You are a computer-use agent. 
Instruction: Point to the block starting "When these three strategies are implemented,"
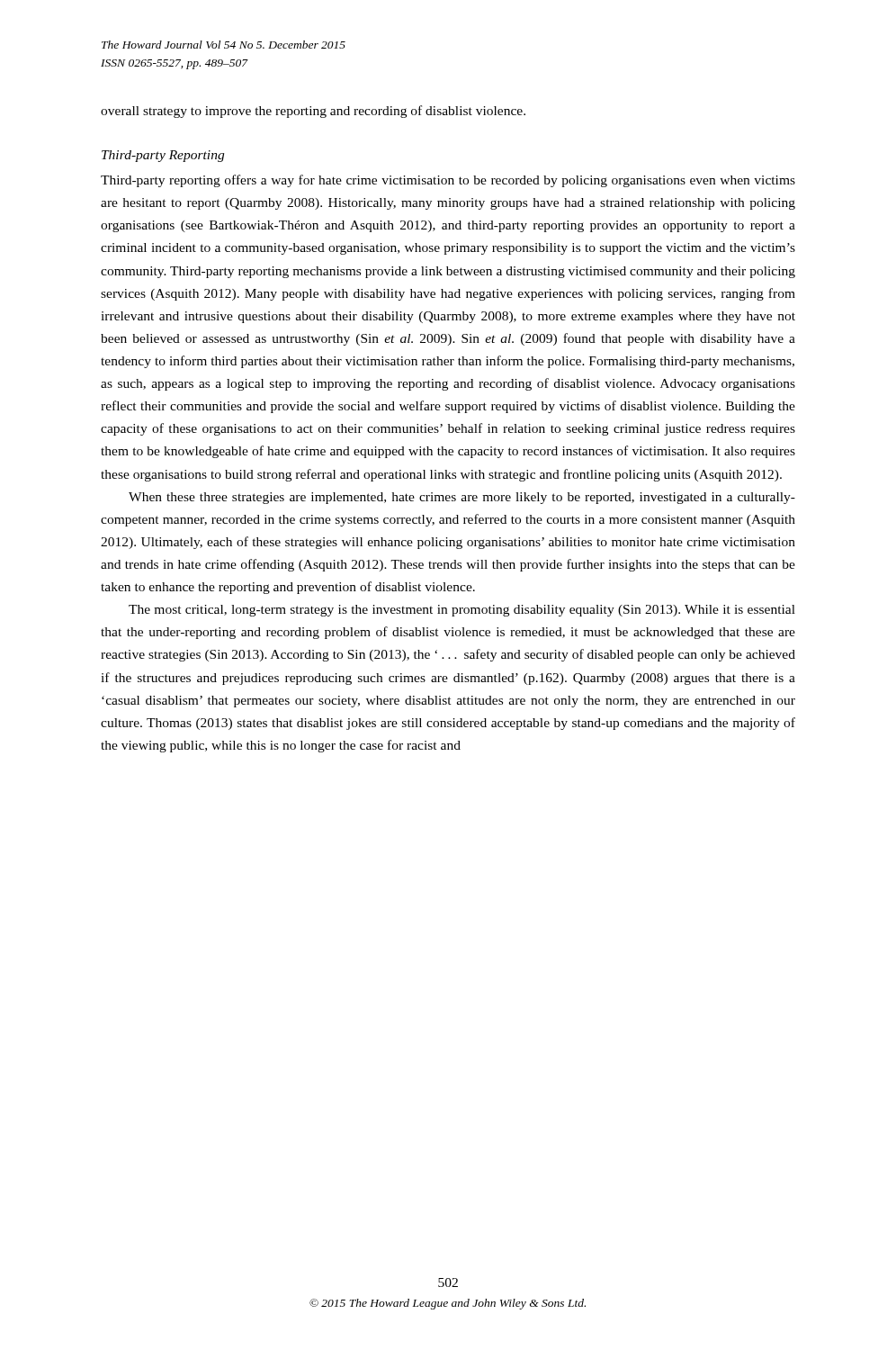(x=448, y=541)
